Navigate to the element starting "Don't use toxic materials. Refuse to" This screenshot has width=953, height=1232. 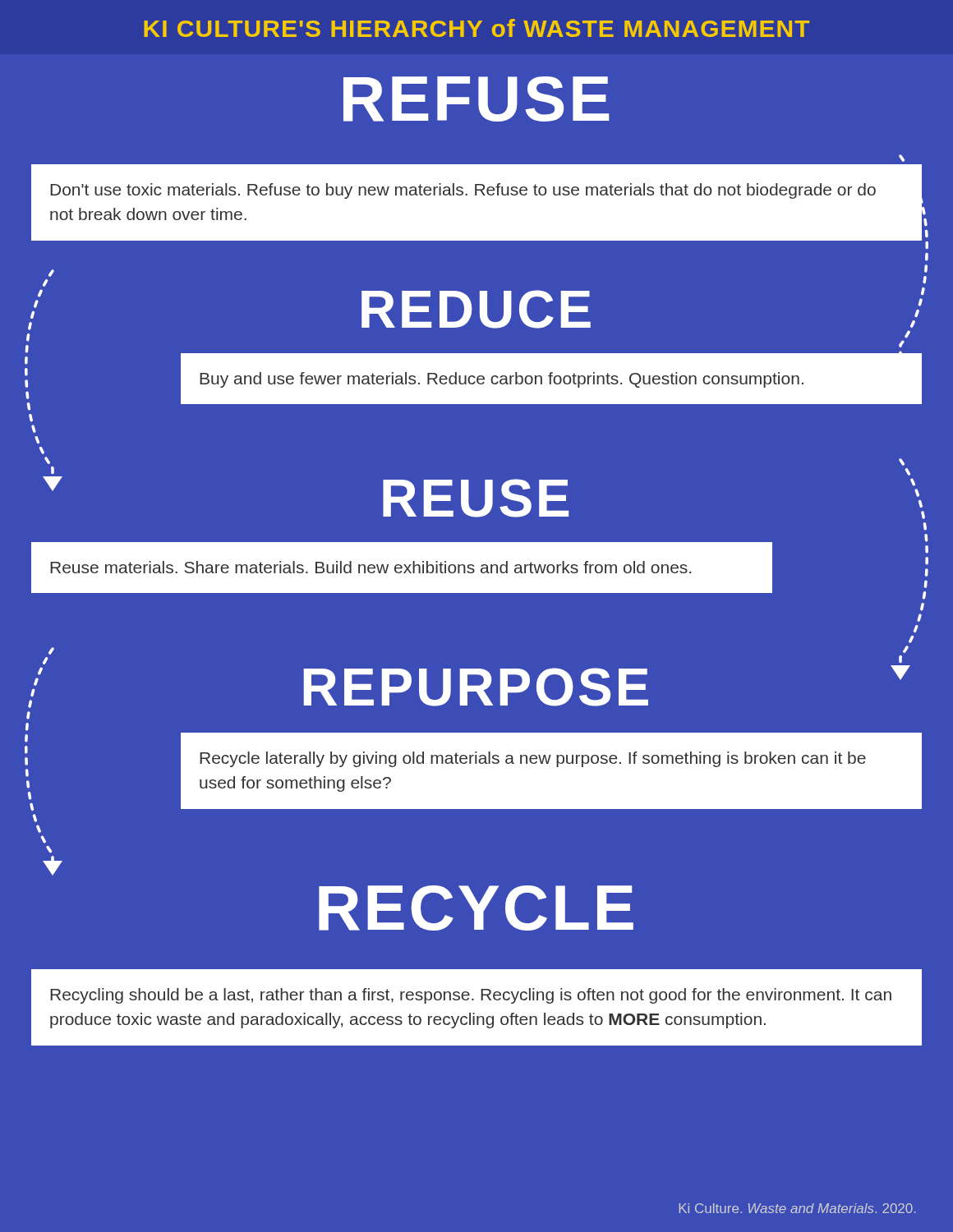[x=476, y=202]
